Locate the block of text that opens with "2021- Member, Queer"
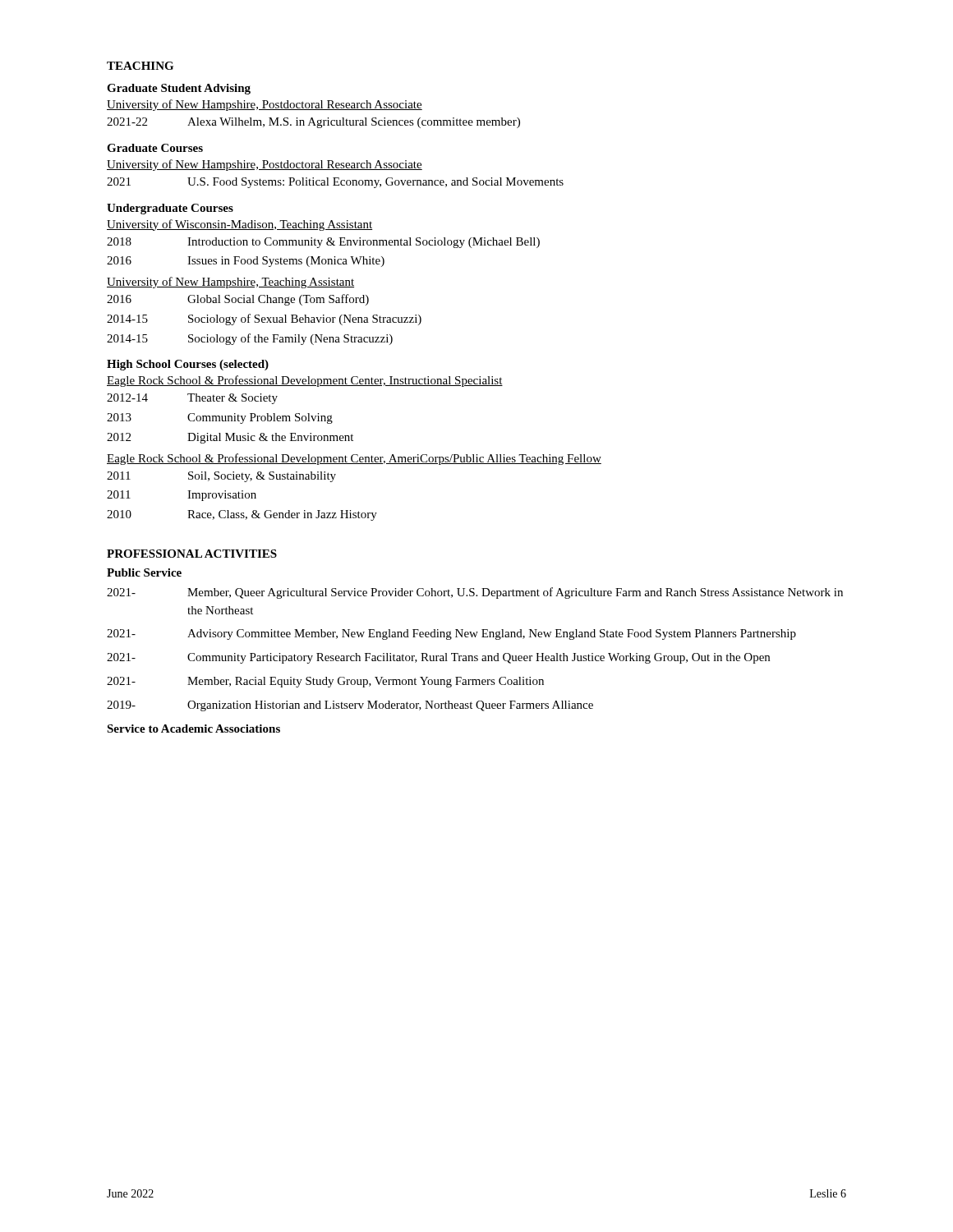 pos(476,602)
